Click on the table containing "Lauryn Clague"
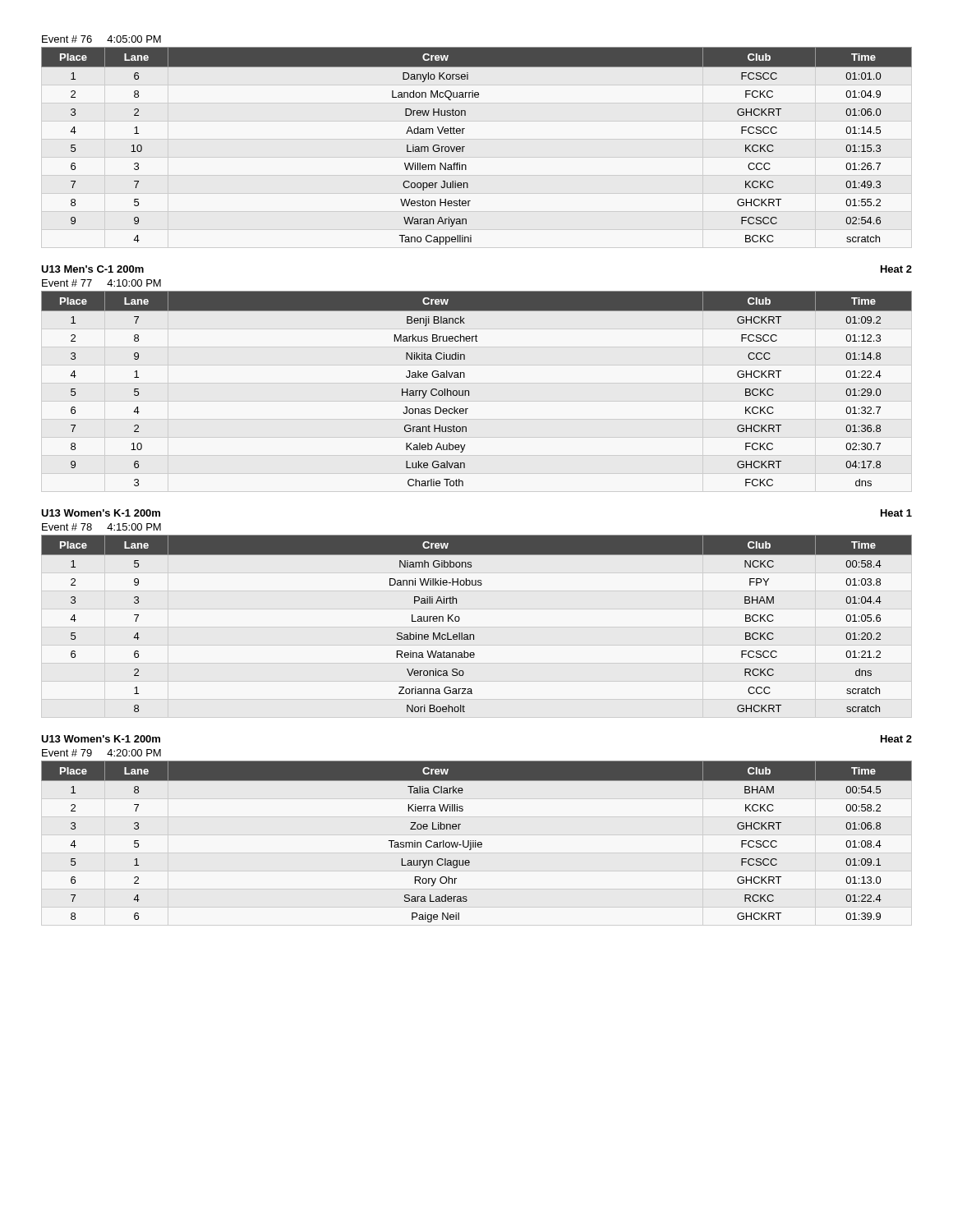The height and width of the screenshot is (1232, 953). (x=476, y=843)
